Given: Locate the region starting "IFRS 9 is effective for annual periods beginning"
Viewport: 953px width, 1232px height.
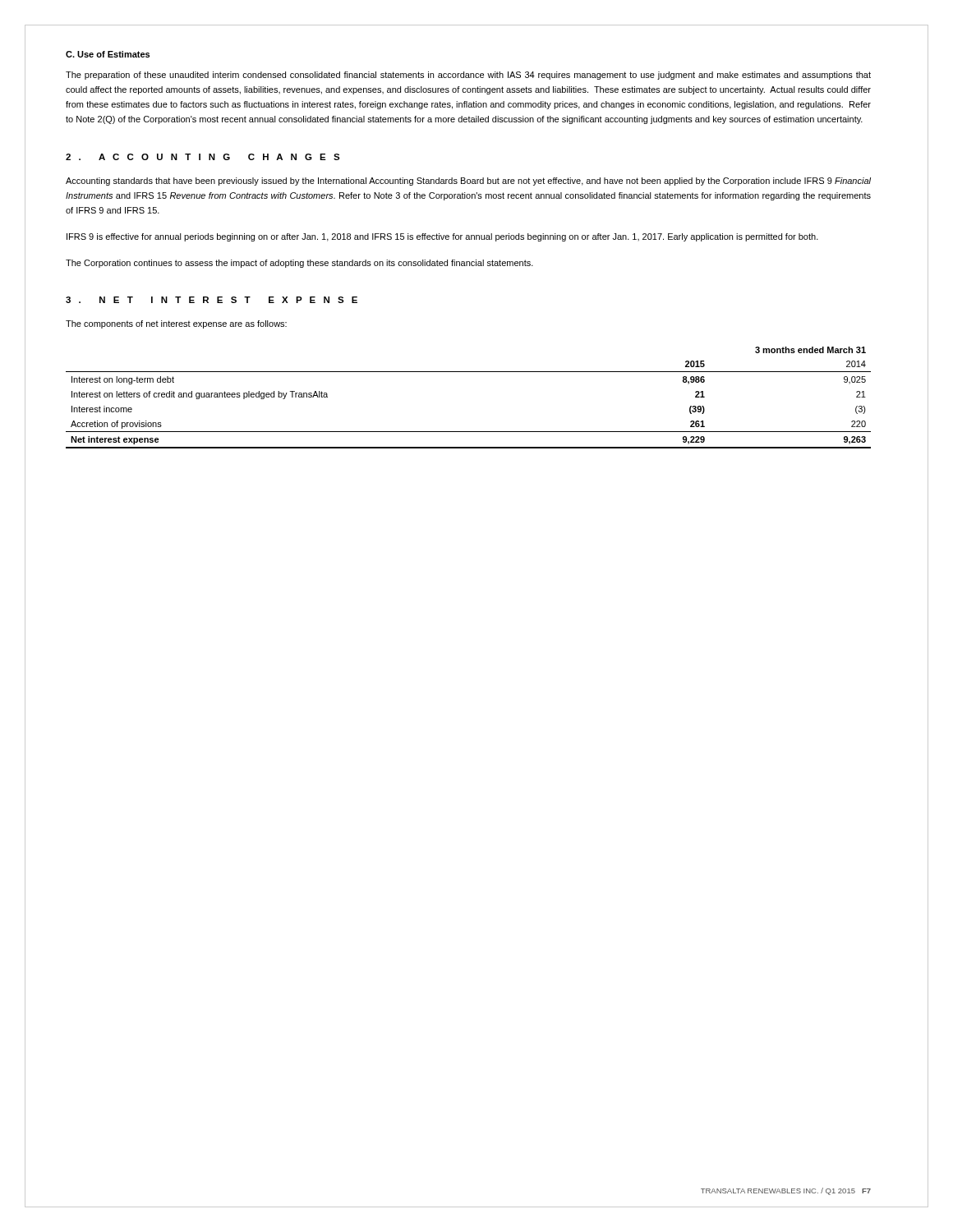Looking at the screenshot, I should (x=442, y=237).
